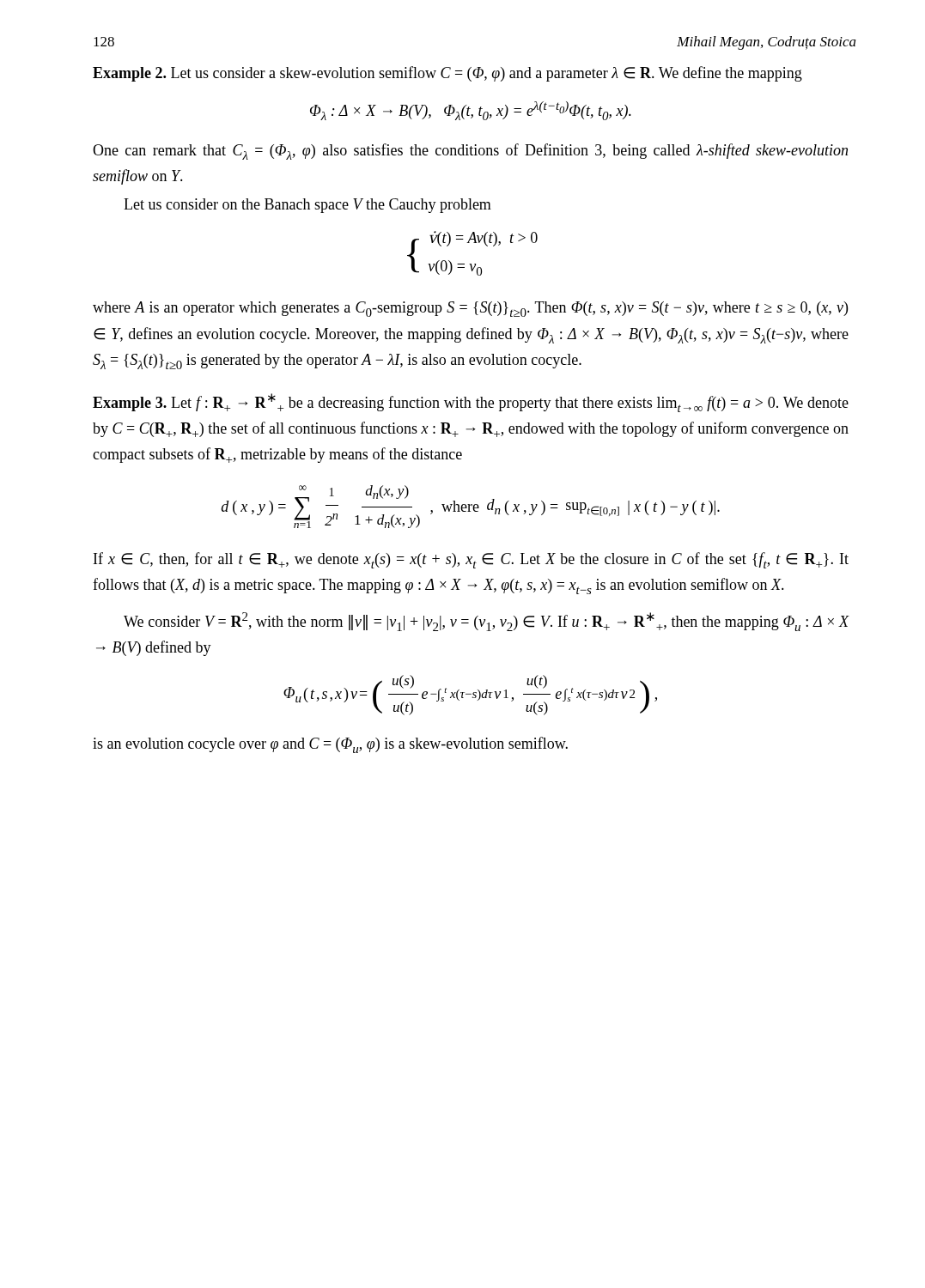Where is the formula that starts "Φλ : Δ × X → B(V),"?
Viewport: 925px width, 1288px height.
coord(471,110)
